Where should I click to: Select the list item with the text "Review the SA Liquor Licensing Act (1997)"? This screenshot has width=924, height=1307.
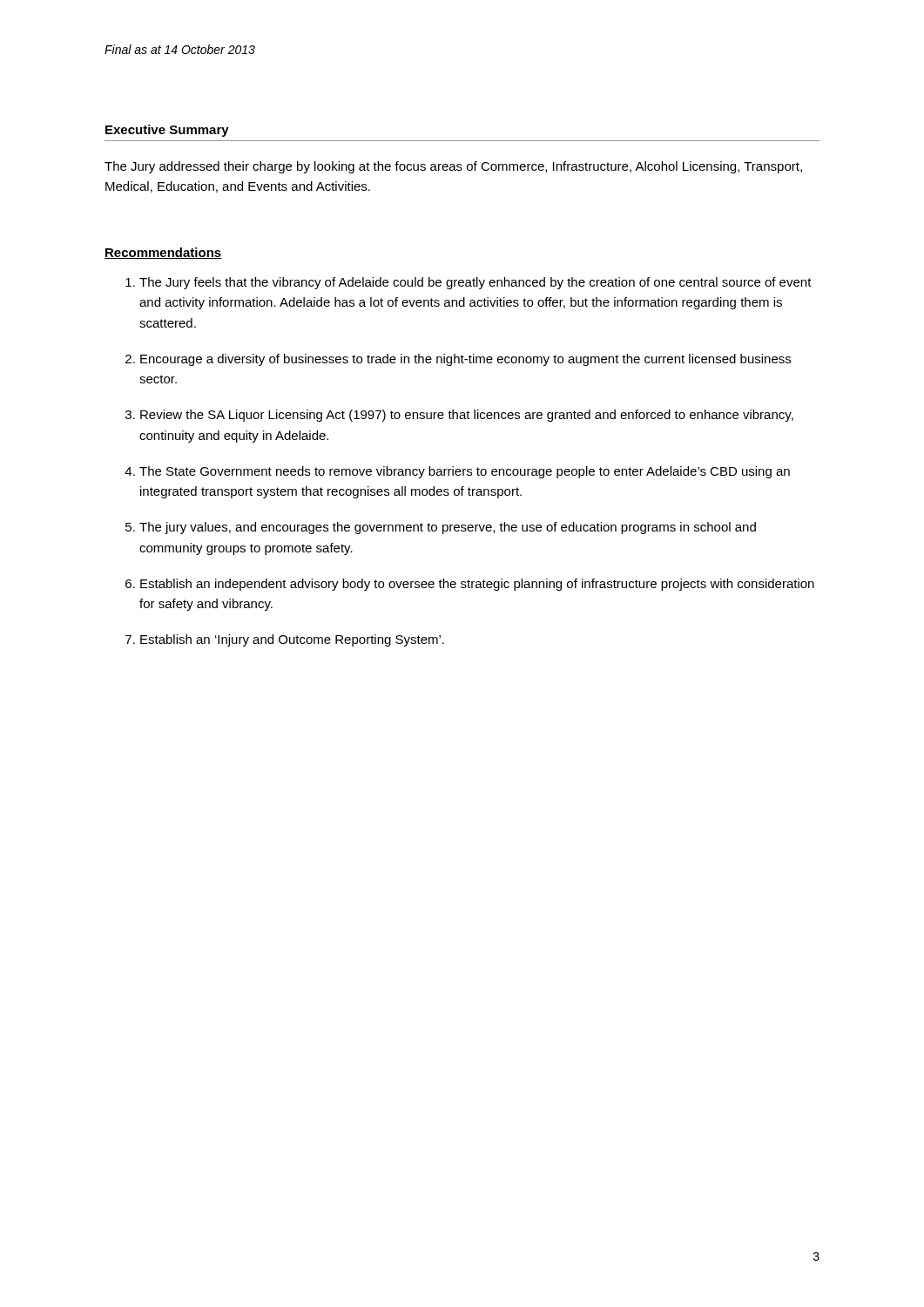(479, 425)
